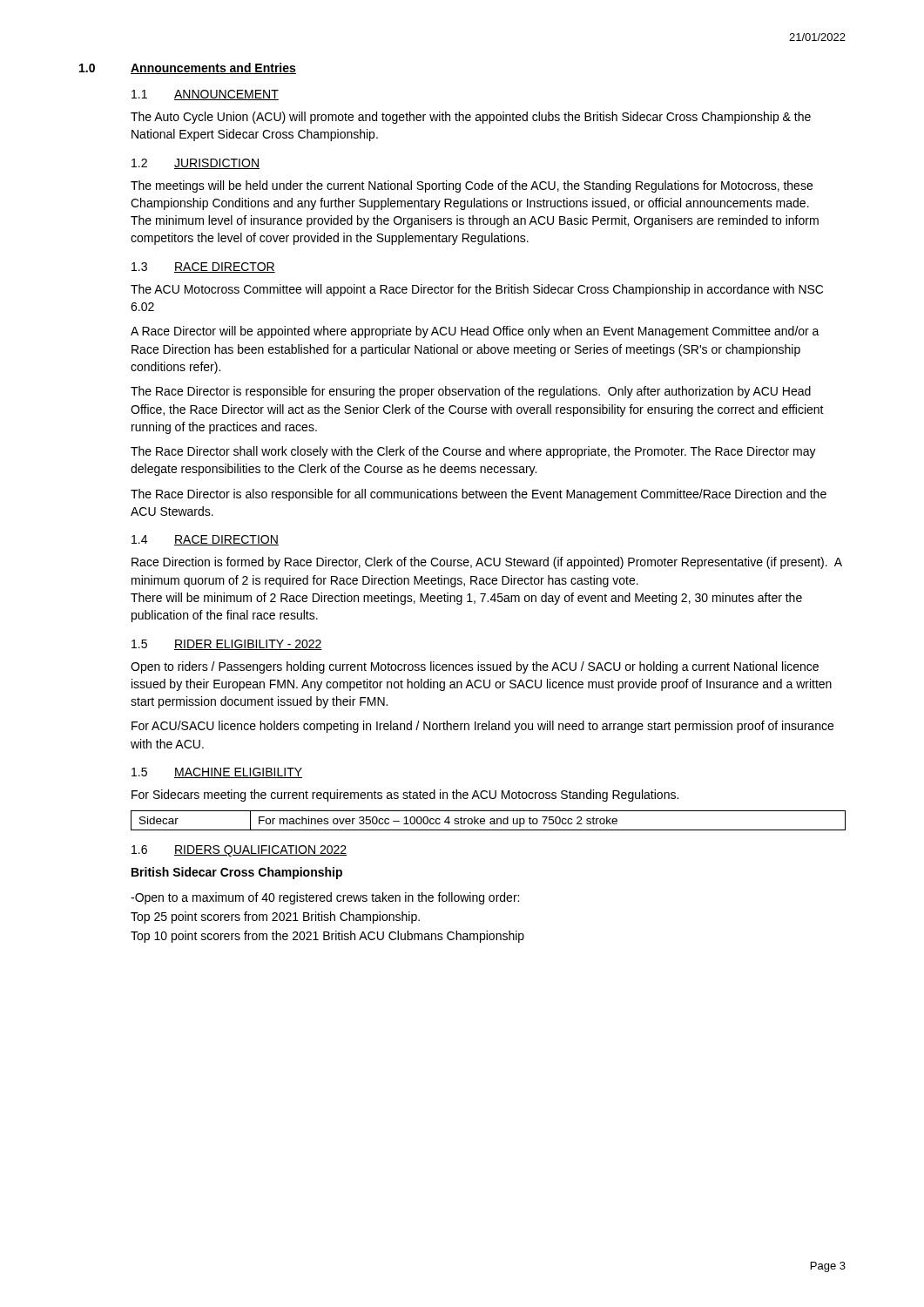
Task: Select the region starting "1.5MACHINE ELIGIBILITY"
Action: coord(216,772)
